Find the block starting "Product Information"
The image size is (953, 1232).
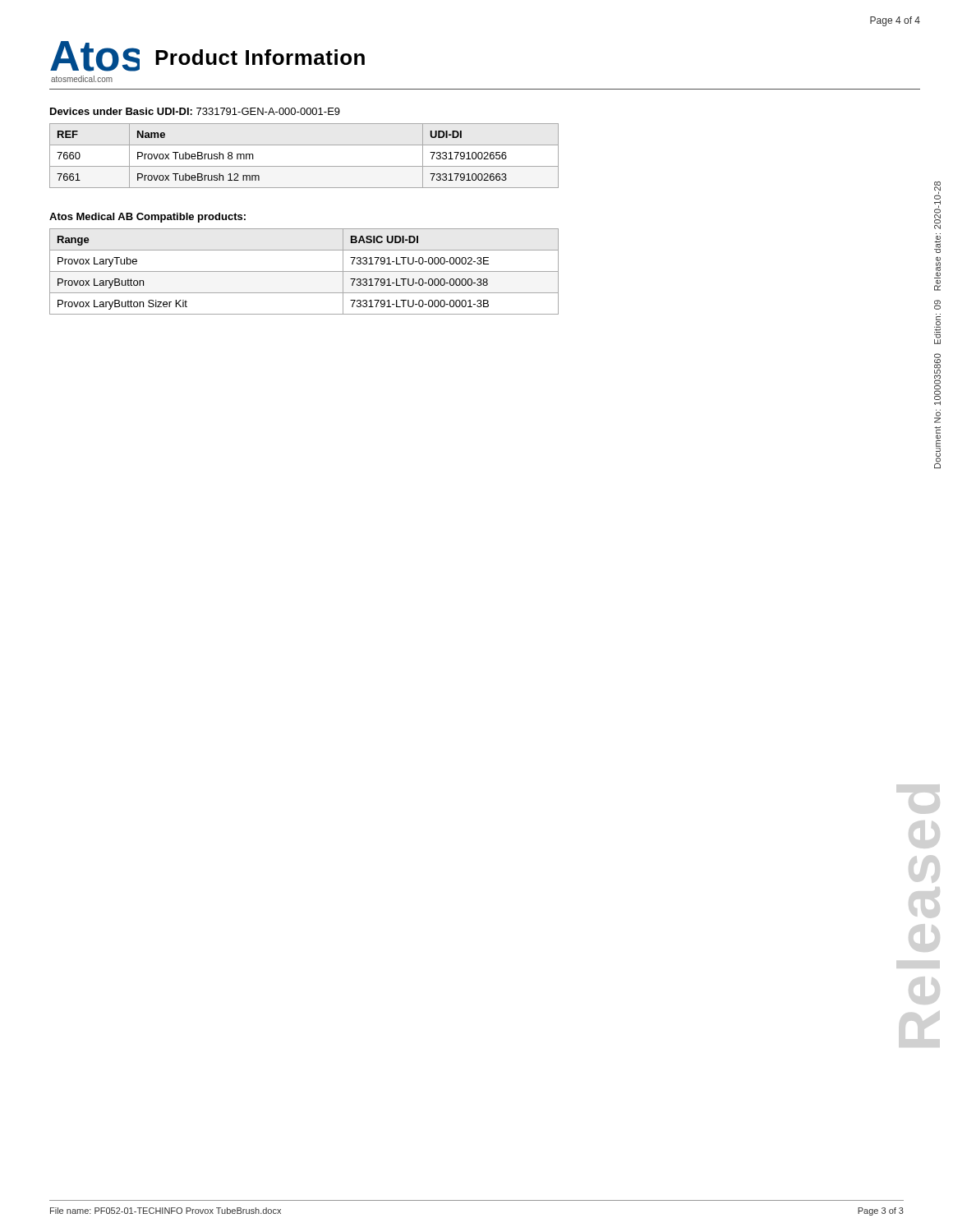click(x=260, y=58)
